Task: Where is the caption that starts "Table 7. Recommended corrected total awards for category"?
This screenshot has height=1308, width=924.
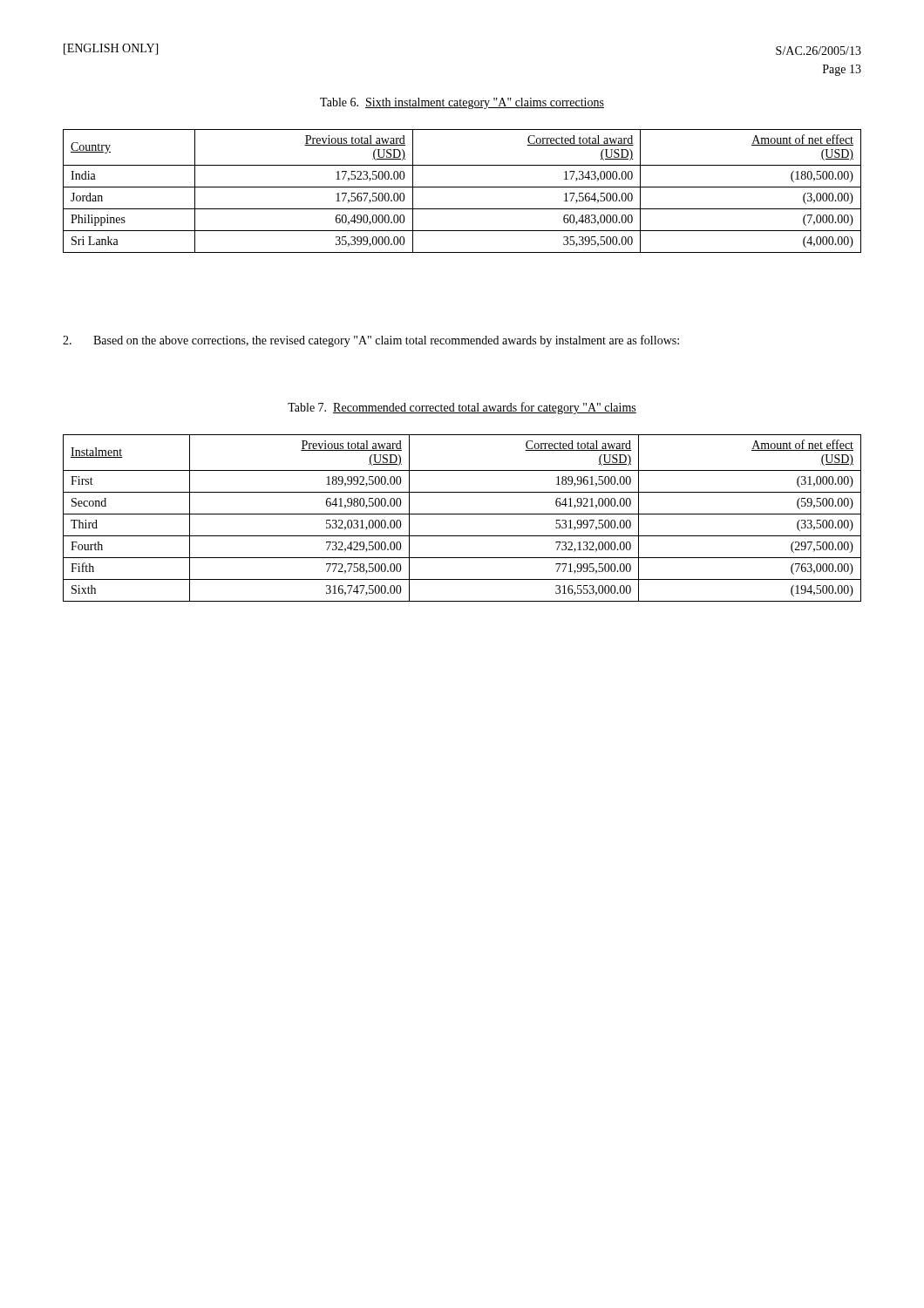Action: (462, 408)
